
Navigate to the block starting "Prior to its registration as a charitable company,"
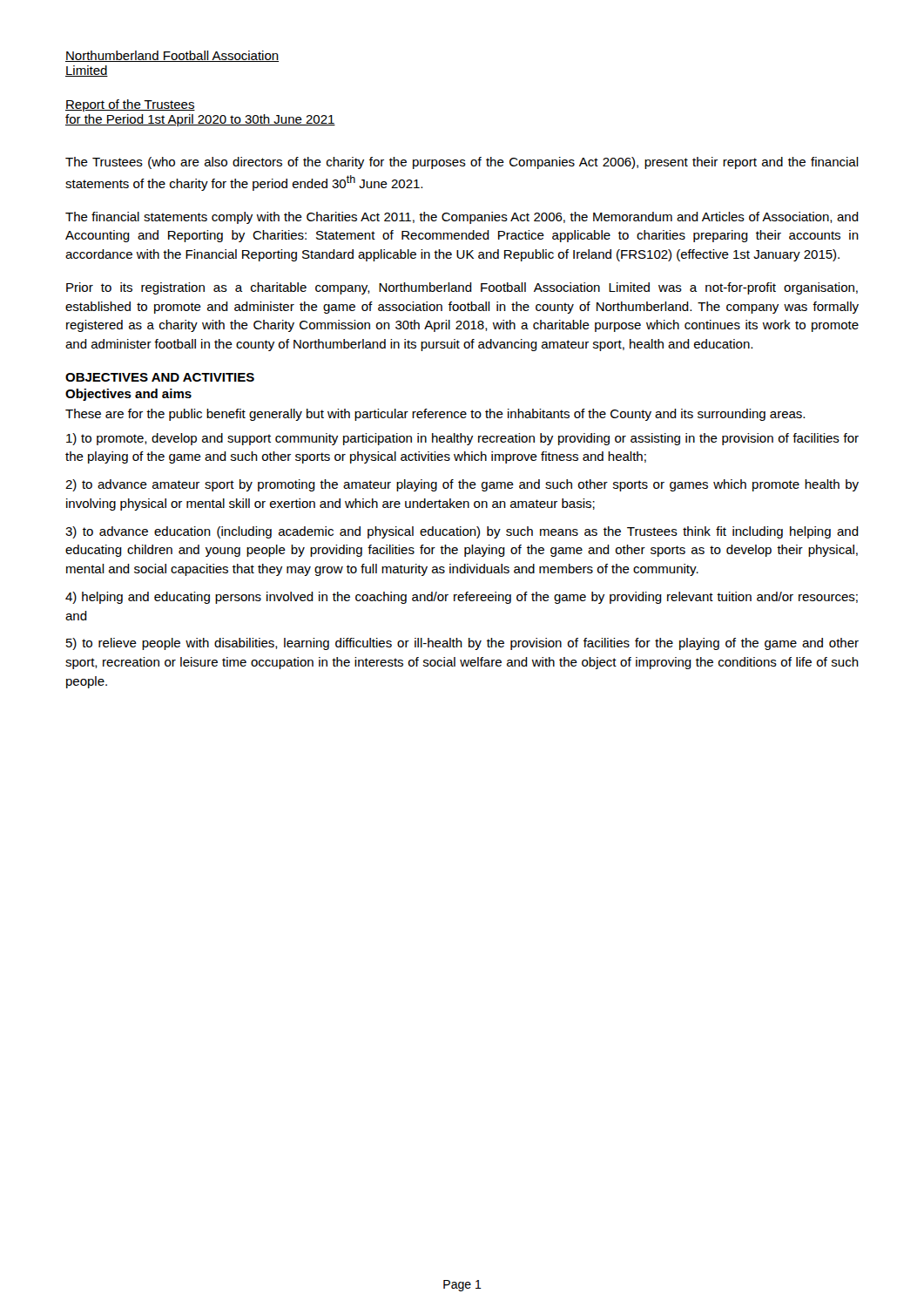[x=462, y=316]
